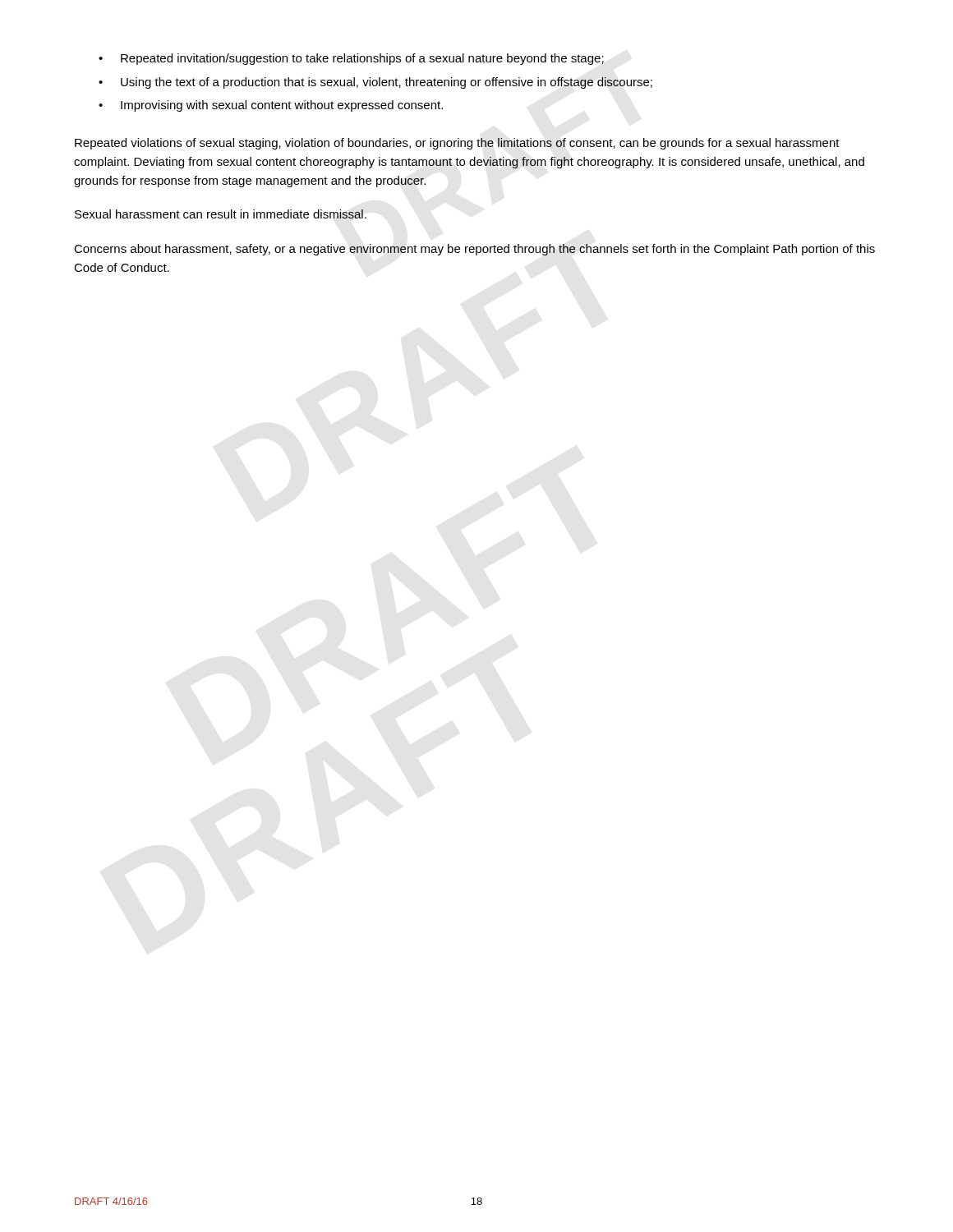This screenshot has height=1232, width=953.
Task: Where is the passage that starts "• Improvising with"?
Action: [x=271, y=106]
